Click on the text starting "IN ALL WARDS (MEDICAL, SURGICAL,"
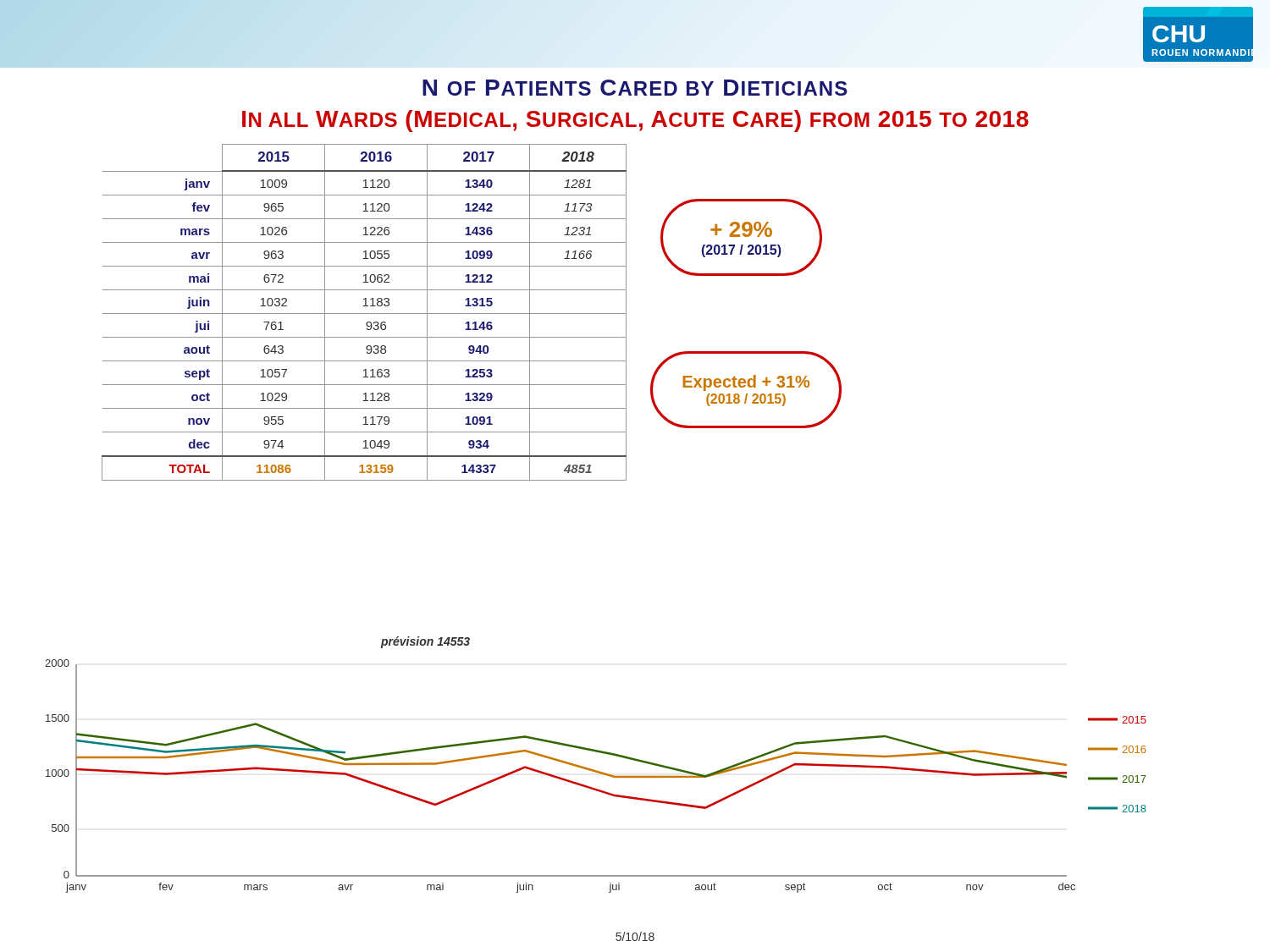The width and height of the screenshot is (1270, 952). coord(635,119)
